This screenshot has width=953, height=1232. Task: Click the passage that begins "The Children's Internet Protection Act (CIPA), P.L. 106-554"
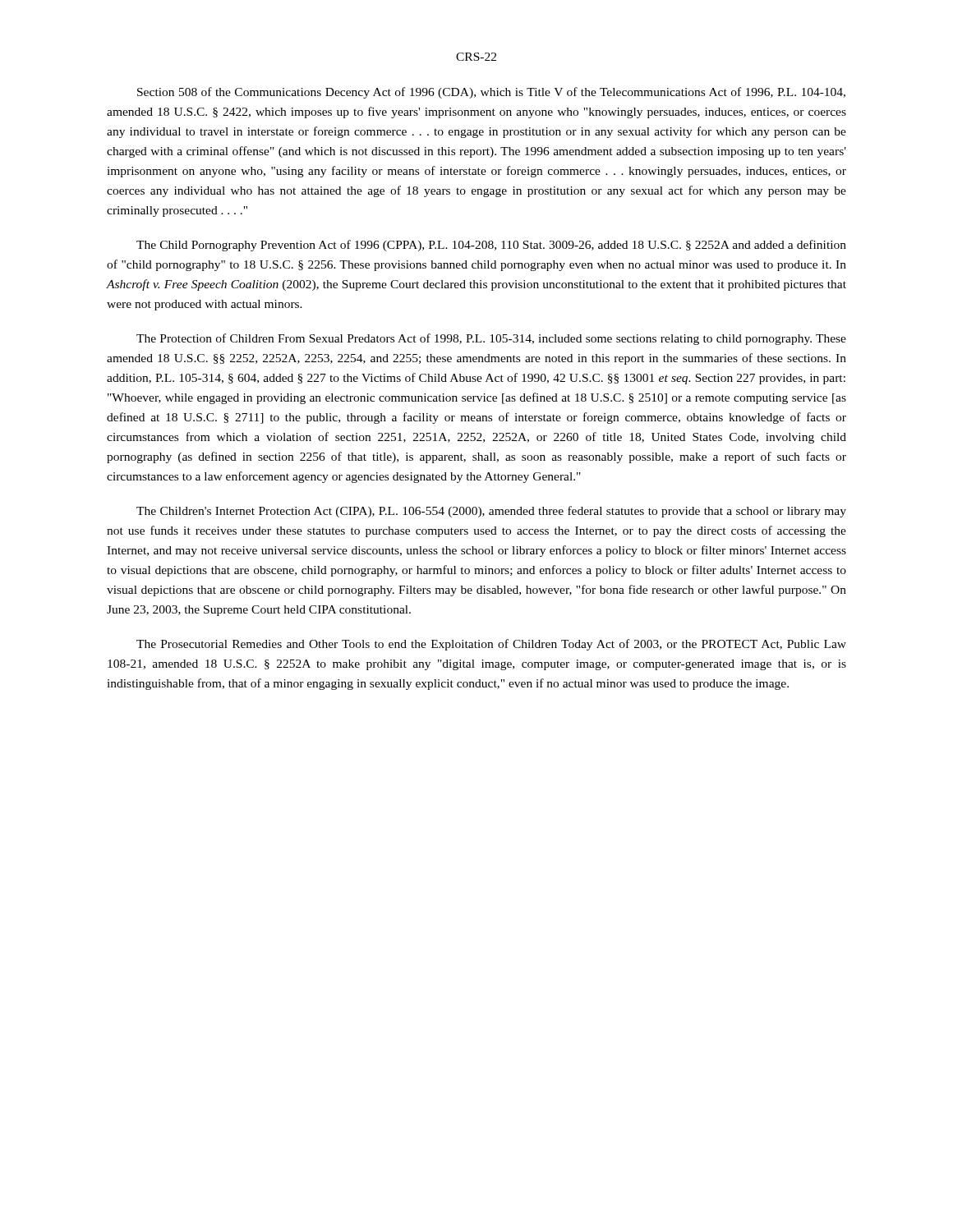point(476,560)
